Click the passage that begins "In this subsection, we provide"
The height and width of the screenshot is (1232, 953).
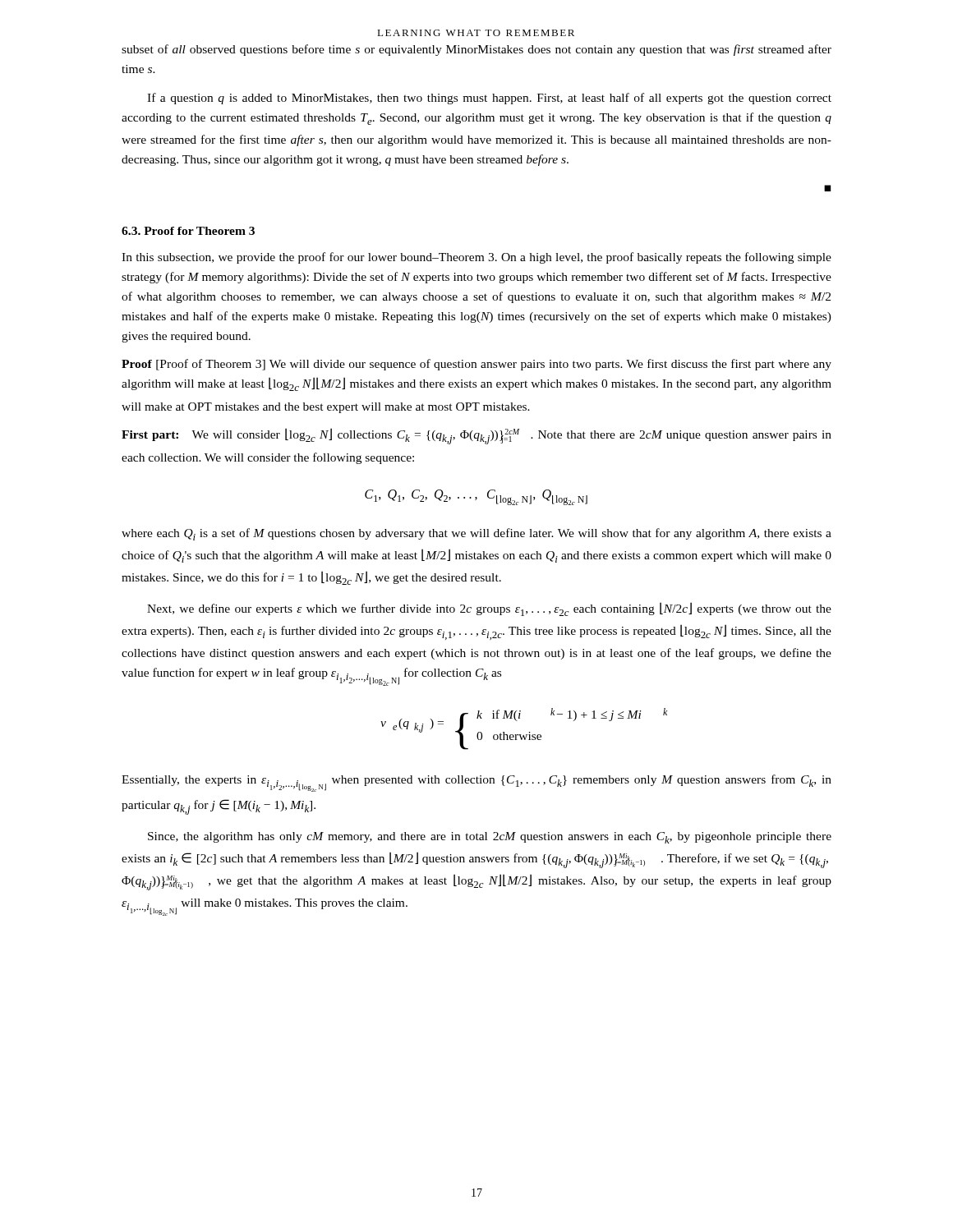(476, 296)
